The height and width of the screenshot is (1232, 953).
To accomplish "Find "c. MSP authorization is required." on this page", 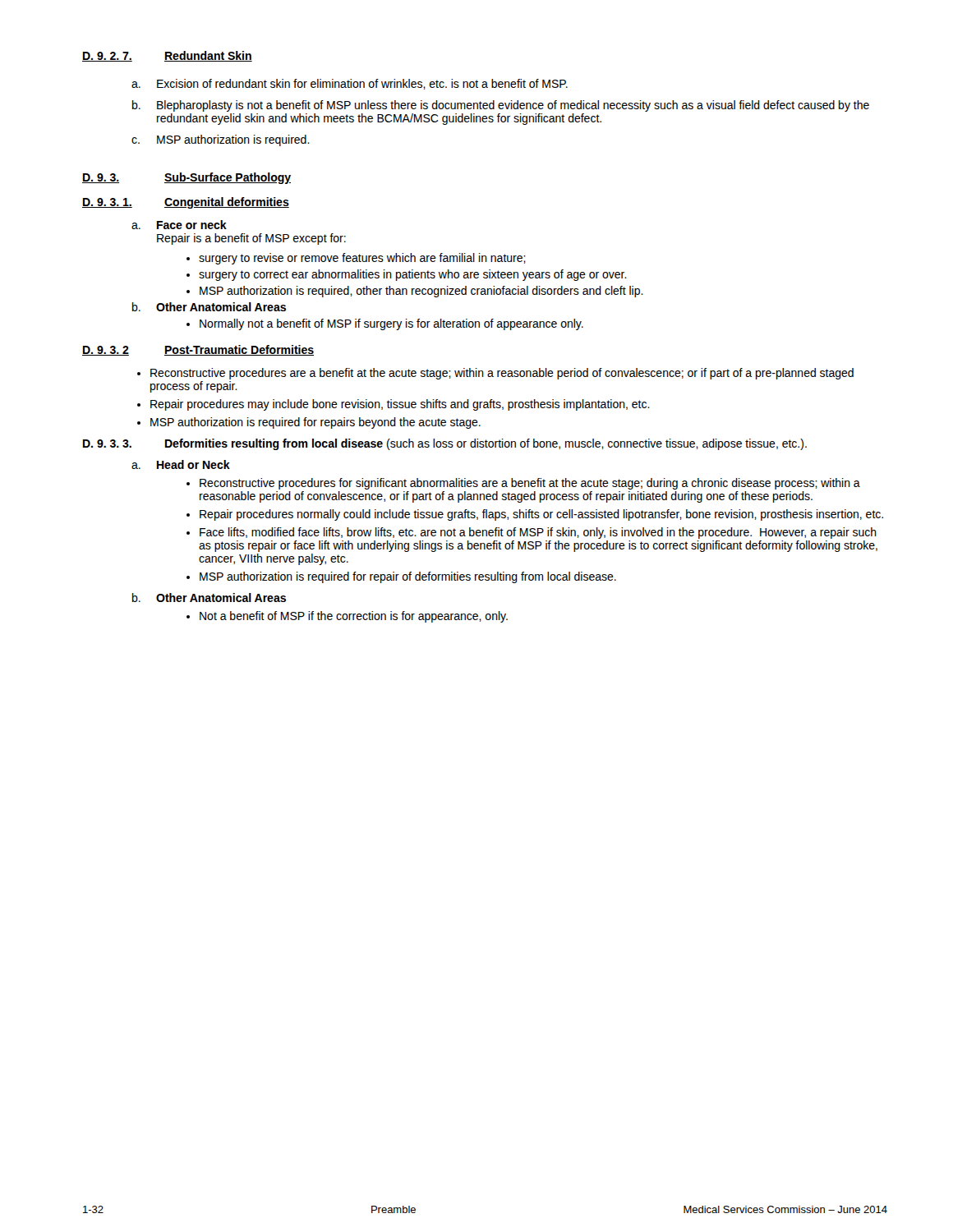I will click(221, 140).
